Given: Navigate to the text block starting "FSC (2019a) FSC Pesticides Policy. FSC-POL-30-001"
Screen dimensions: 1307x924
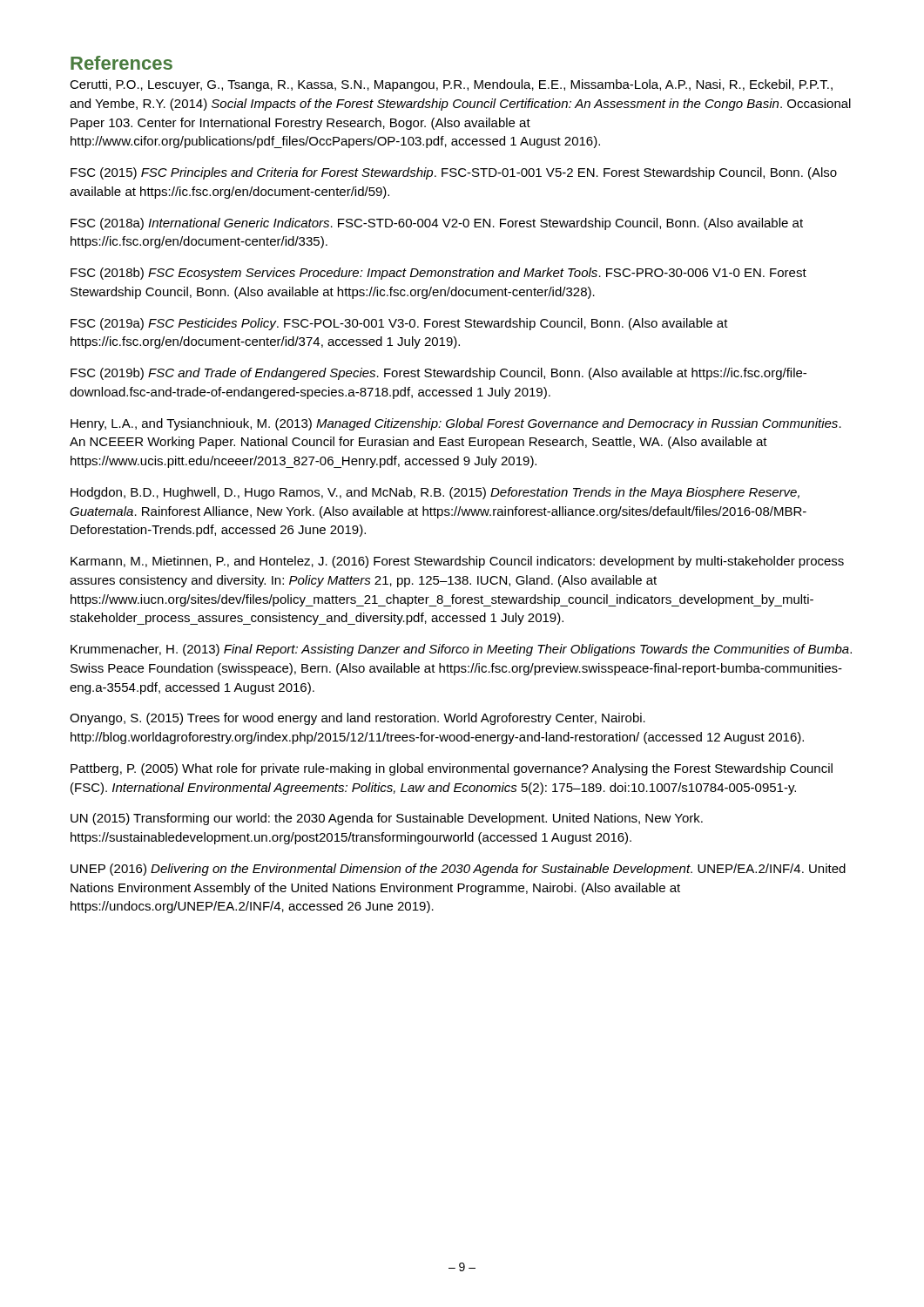Looking at the screenshot, I should click(x=399, y=332).
